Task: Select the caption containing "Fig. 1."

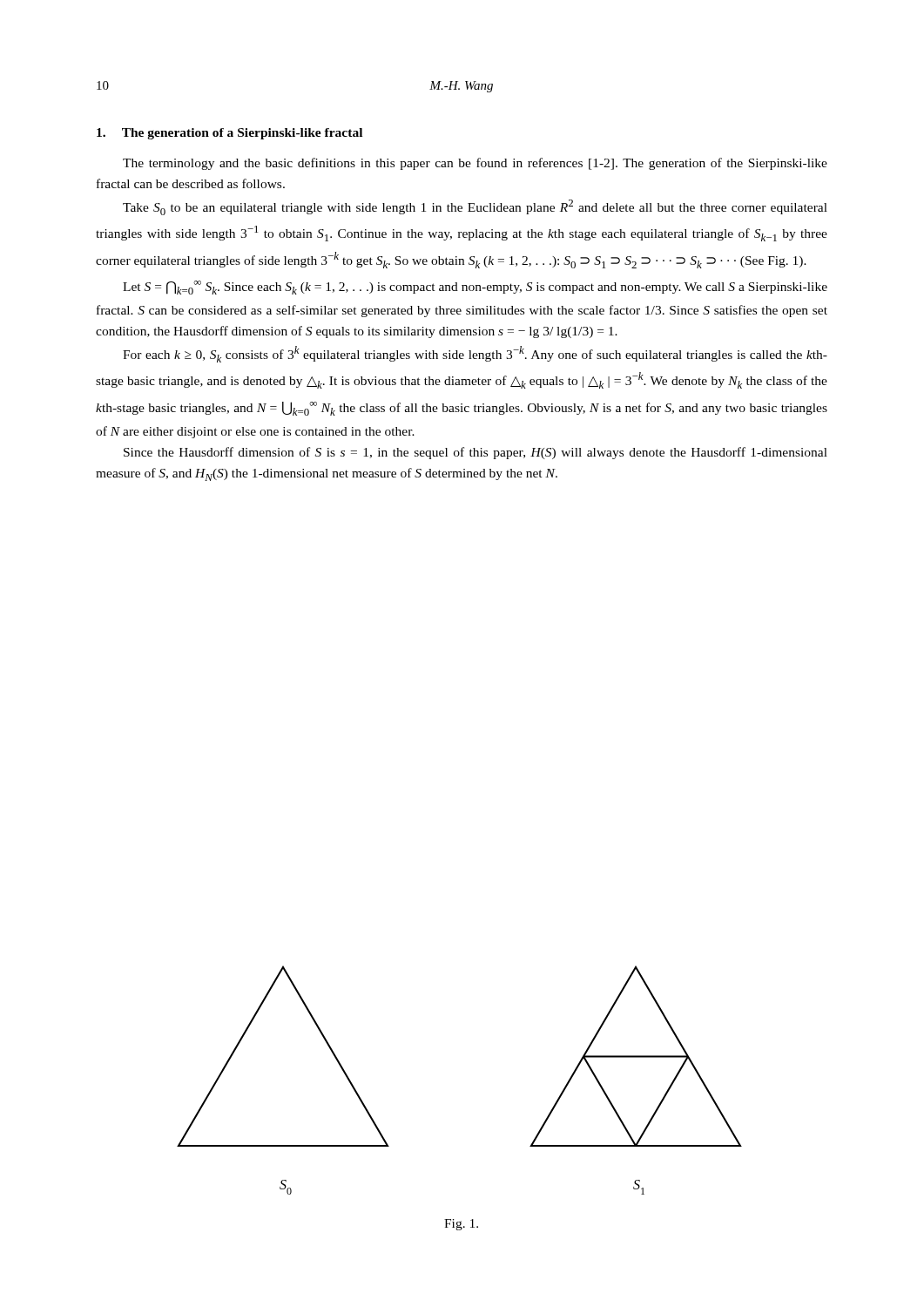Action: pyautogui.click(x=462, y=1223)
